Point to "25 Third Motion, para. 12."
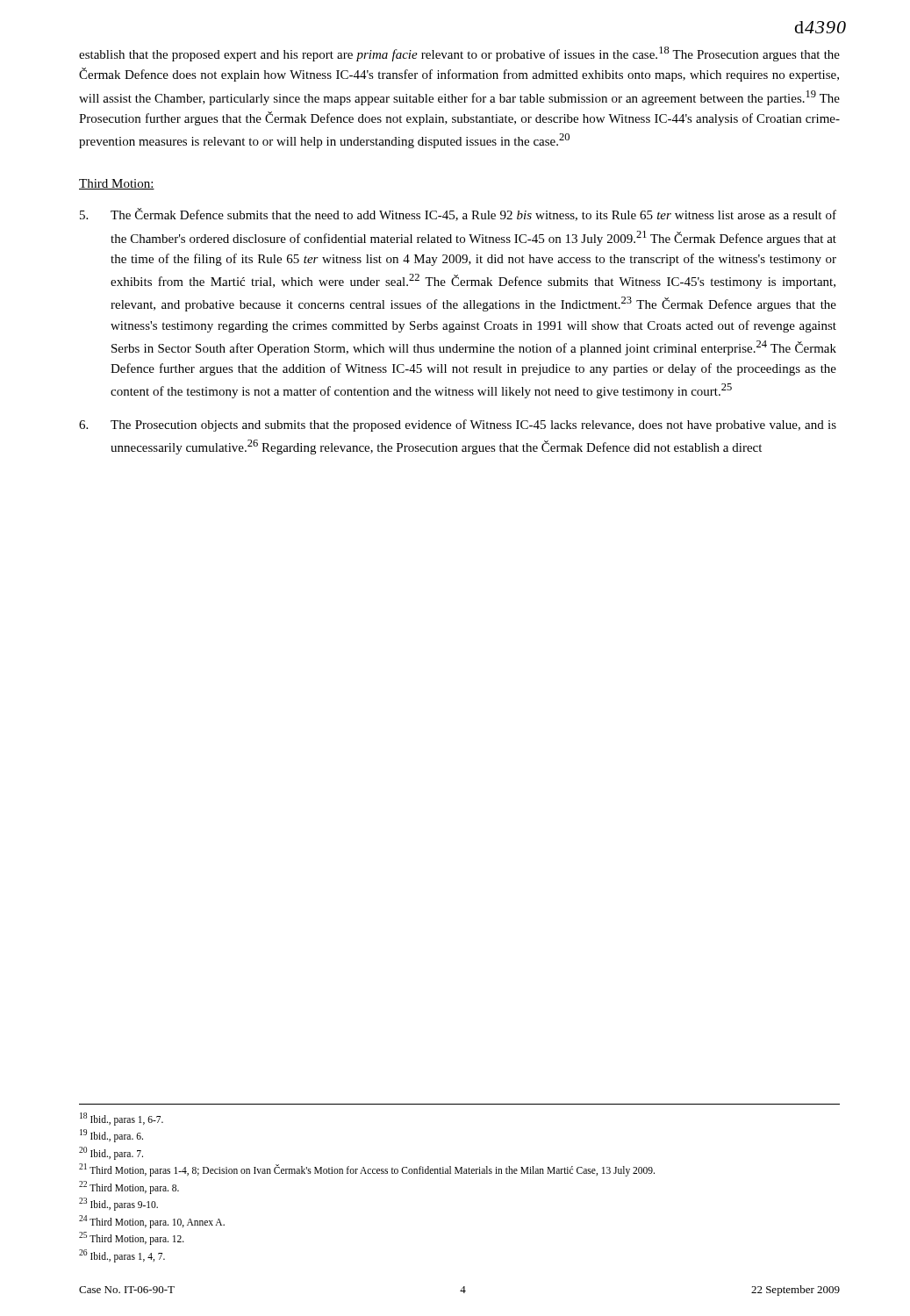 [132, 1238]
